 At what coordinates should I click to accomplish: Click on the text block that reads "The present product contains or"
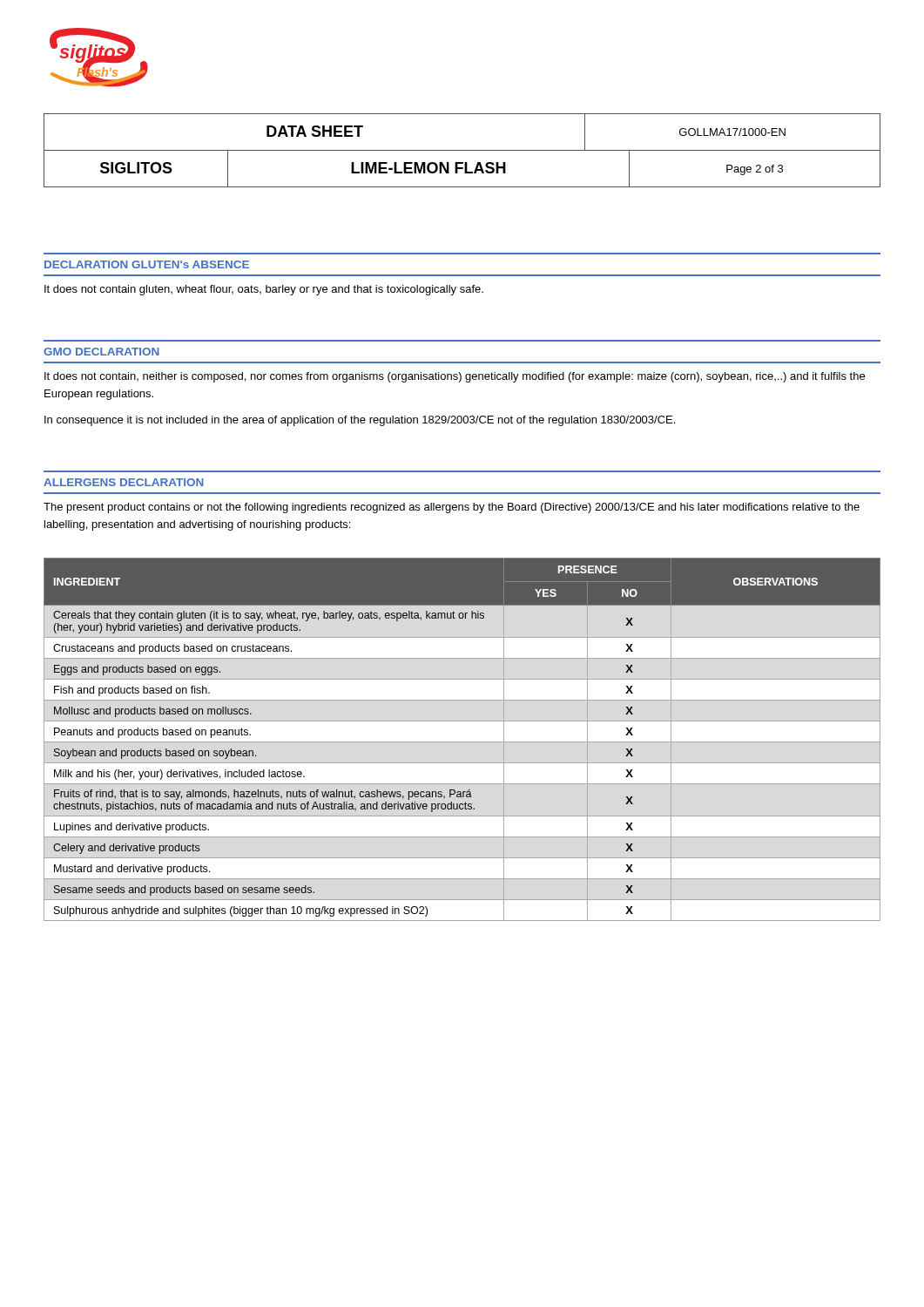[x=452, y=515]
